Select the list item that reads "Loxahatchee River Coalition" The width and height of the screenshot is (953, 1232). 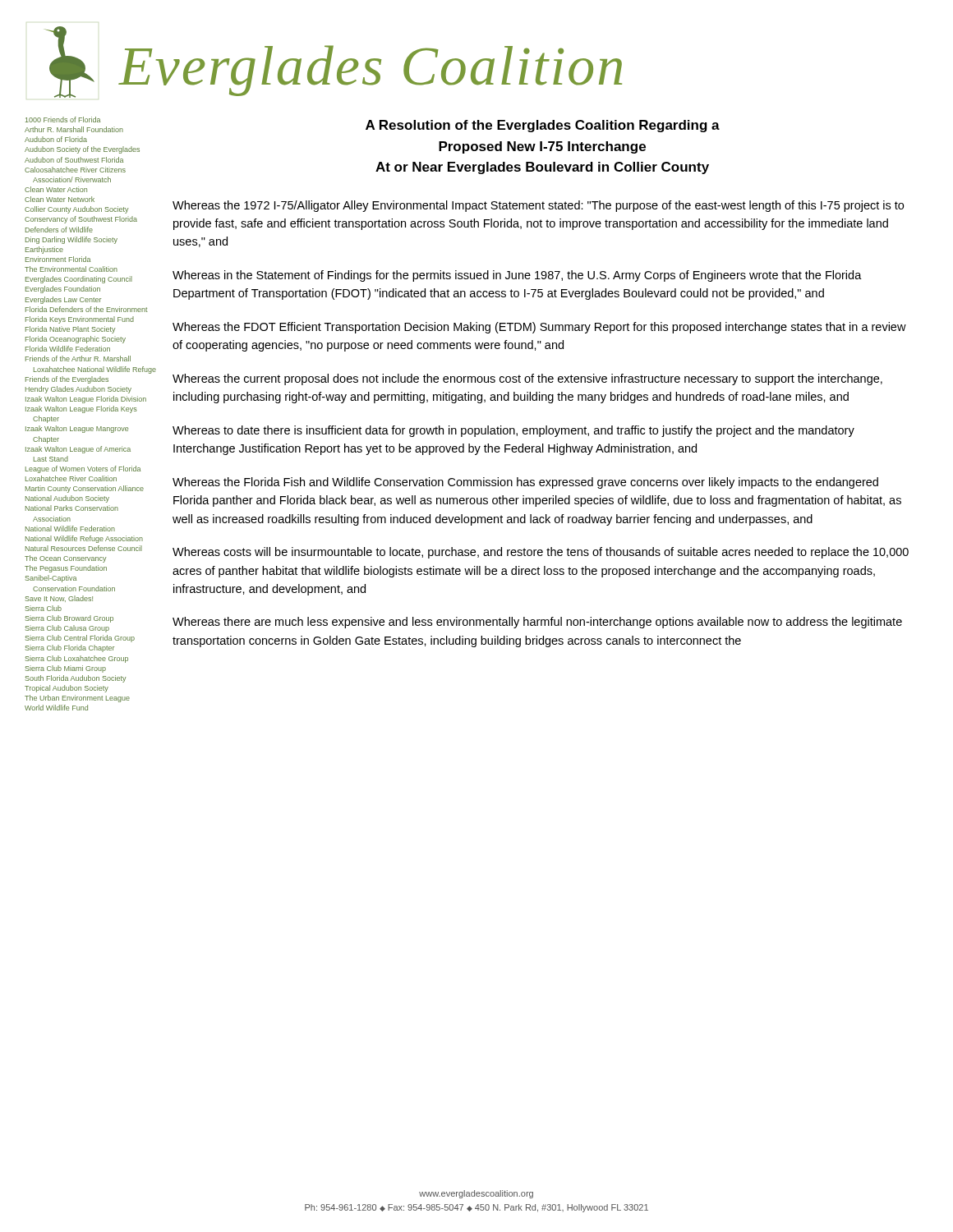(92, 479)
